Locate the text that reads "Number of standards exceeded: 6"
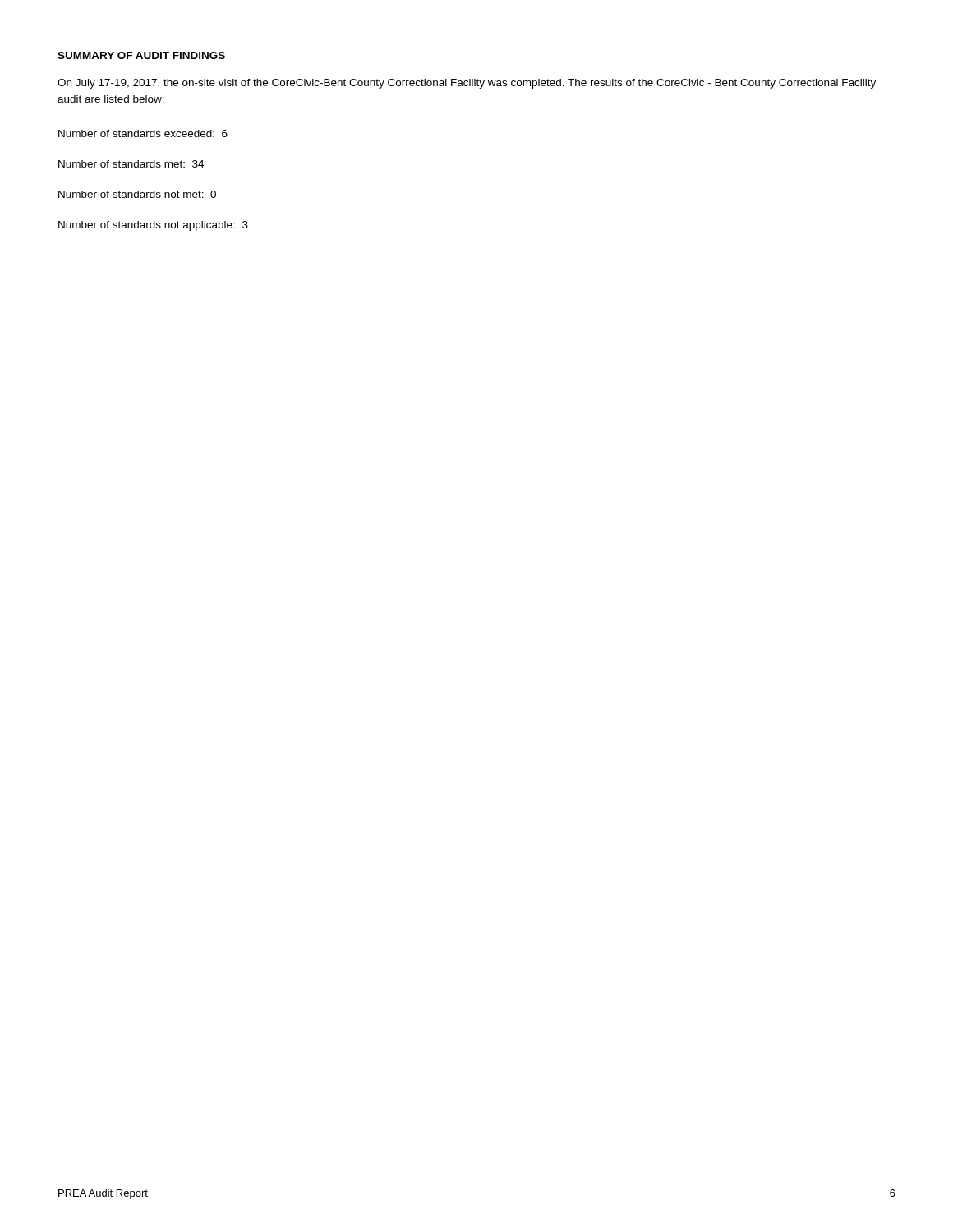953x1232 pixels. pyautogui.click(x=143, y=134)
